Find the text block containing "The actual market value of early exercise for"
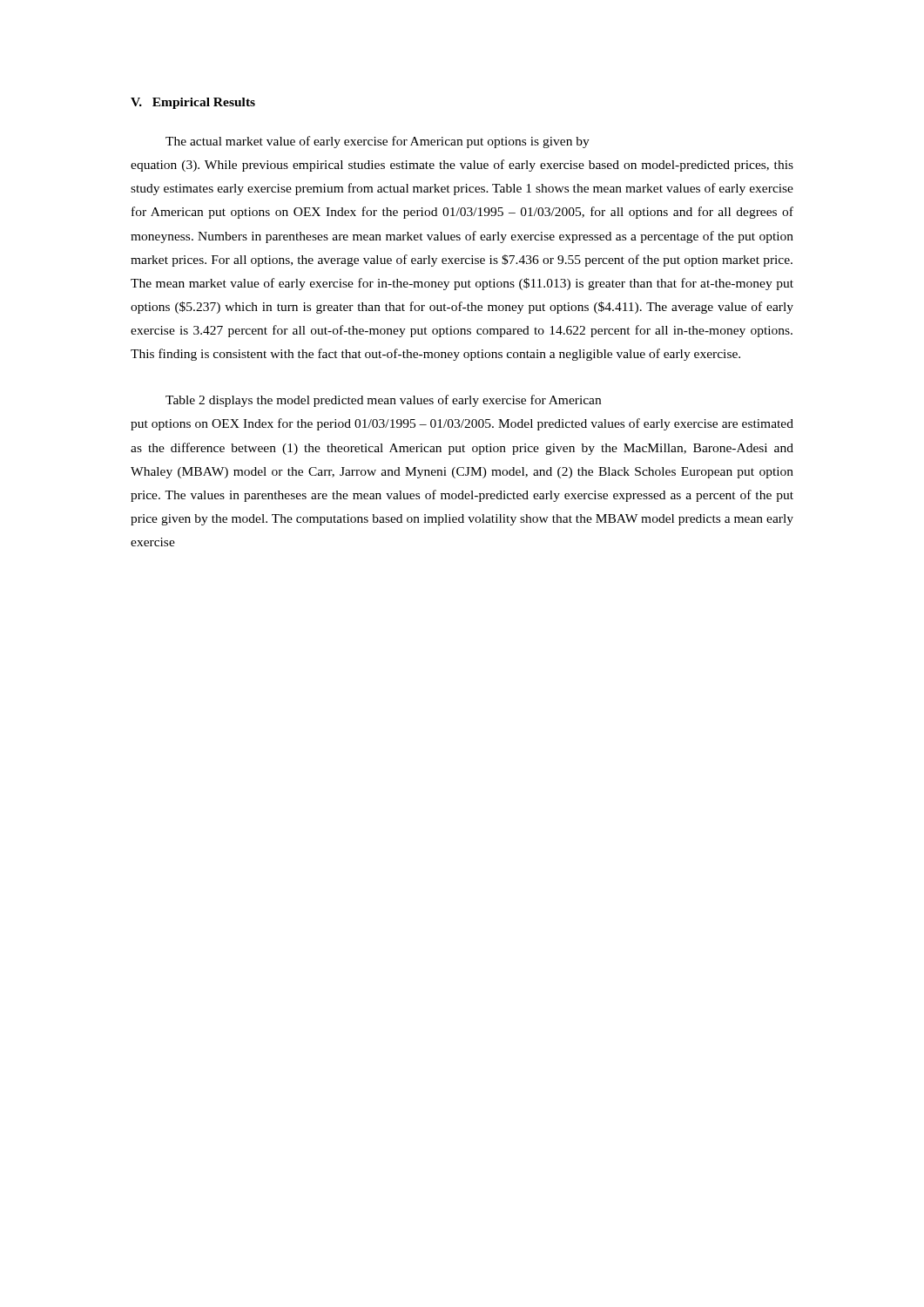The width and height of the screenshot is (924, 1307). coord(462,245)
